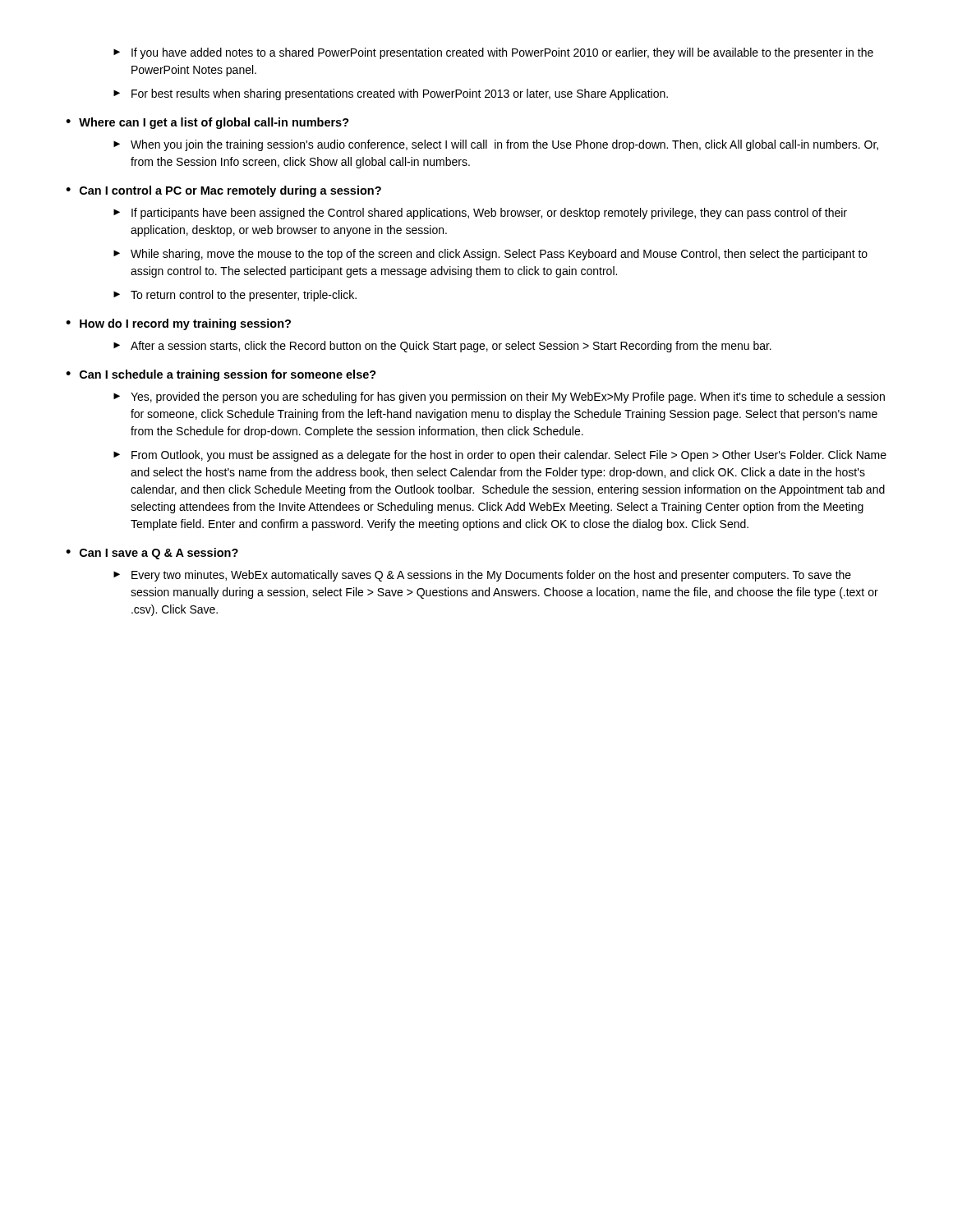
Task: Click on the text block starting "► From Outlook, you must be assigned"
Action: coord(499,490)
